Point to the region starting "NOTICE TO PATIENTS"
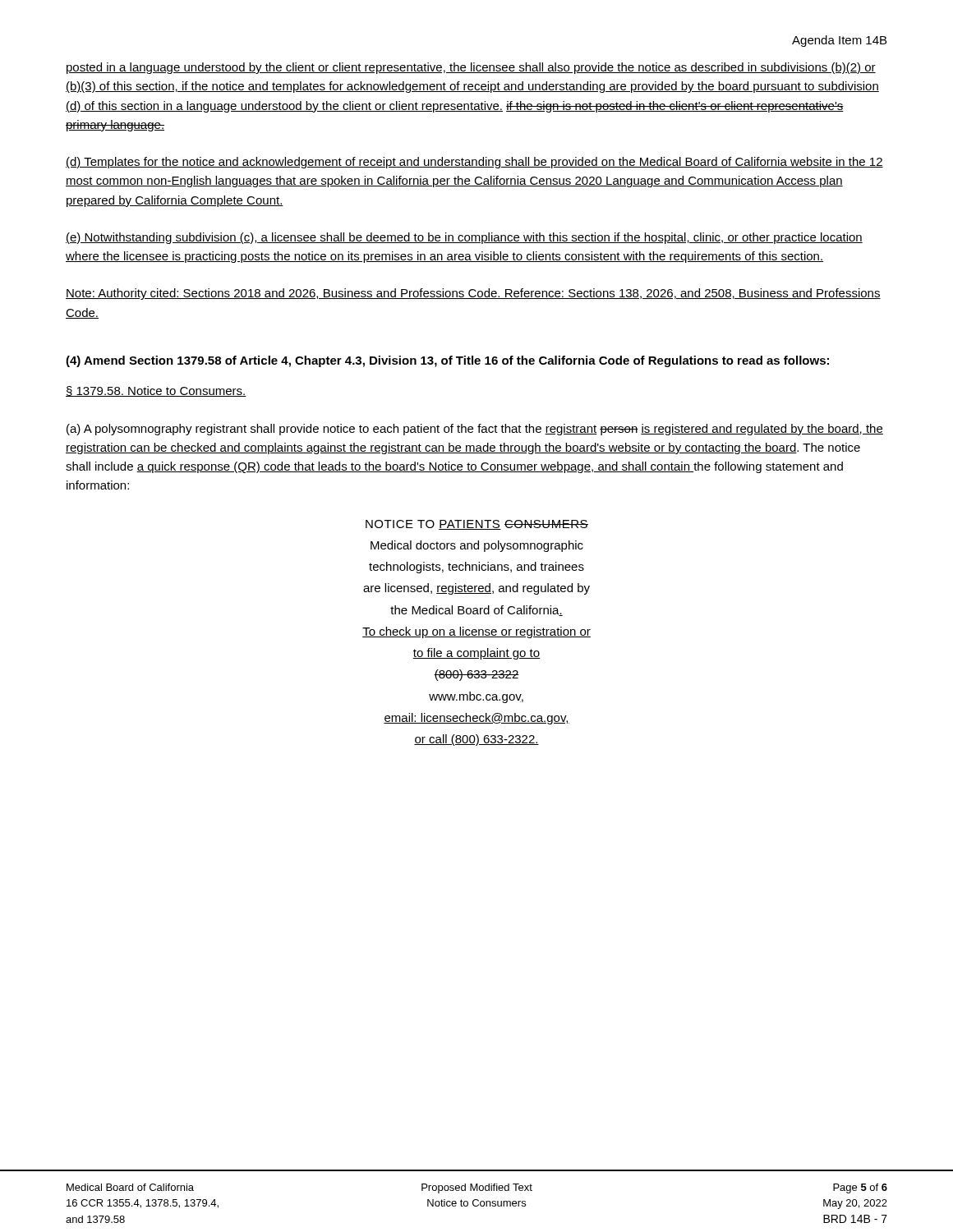This screenshot has width=953, height=1232. 476,631
